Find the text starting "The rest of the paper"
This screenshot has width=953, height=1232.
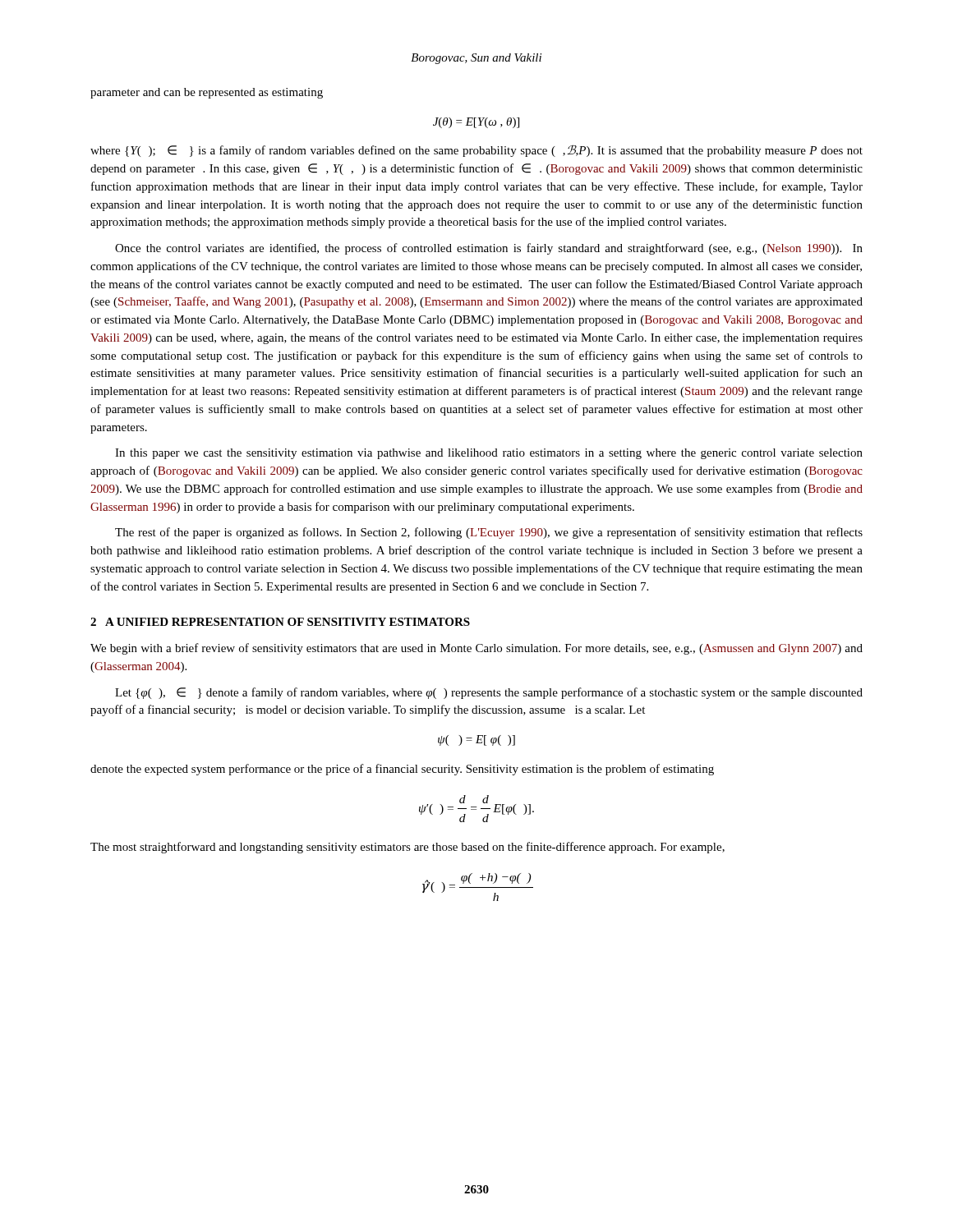(476, 560)
